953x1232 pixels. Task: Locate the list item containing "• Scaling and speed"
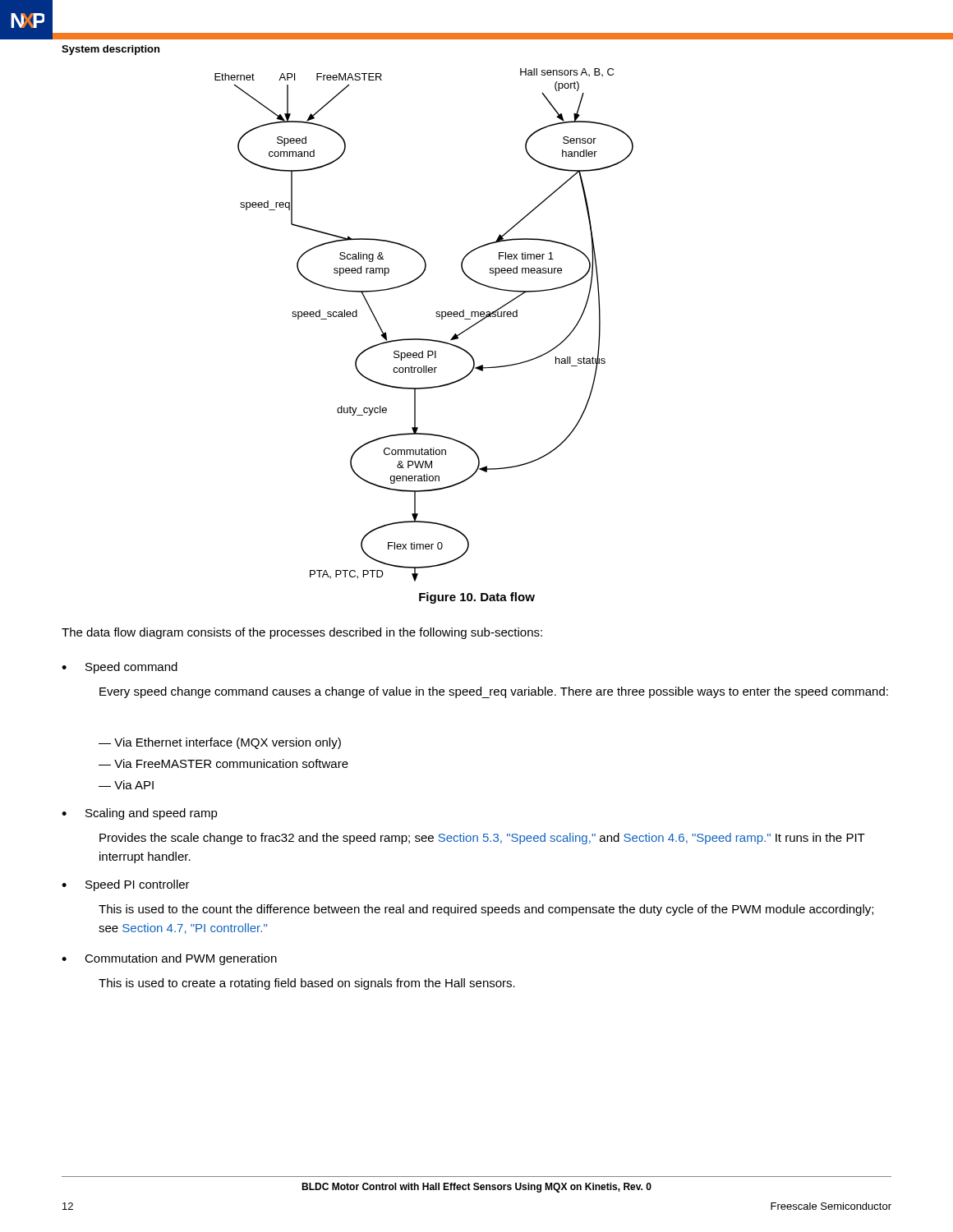[x=140, y=815]
